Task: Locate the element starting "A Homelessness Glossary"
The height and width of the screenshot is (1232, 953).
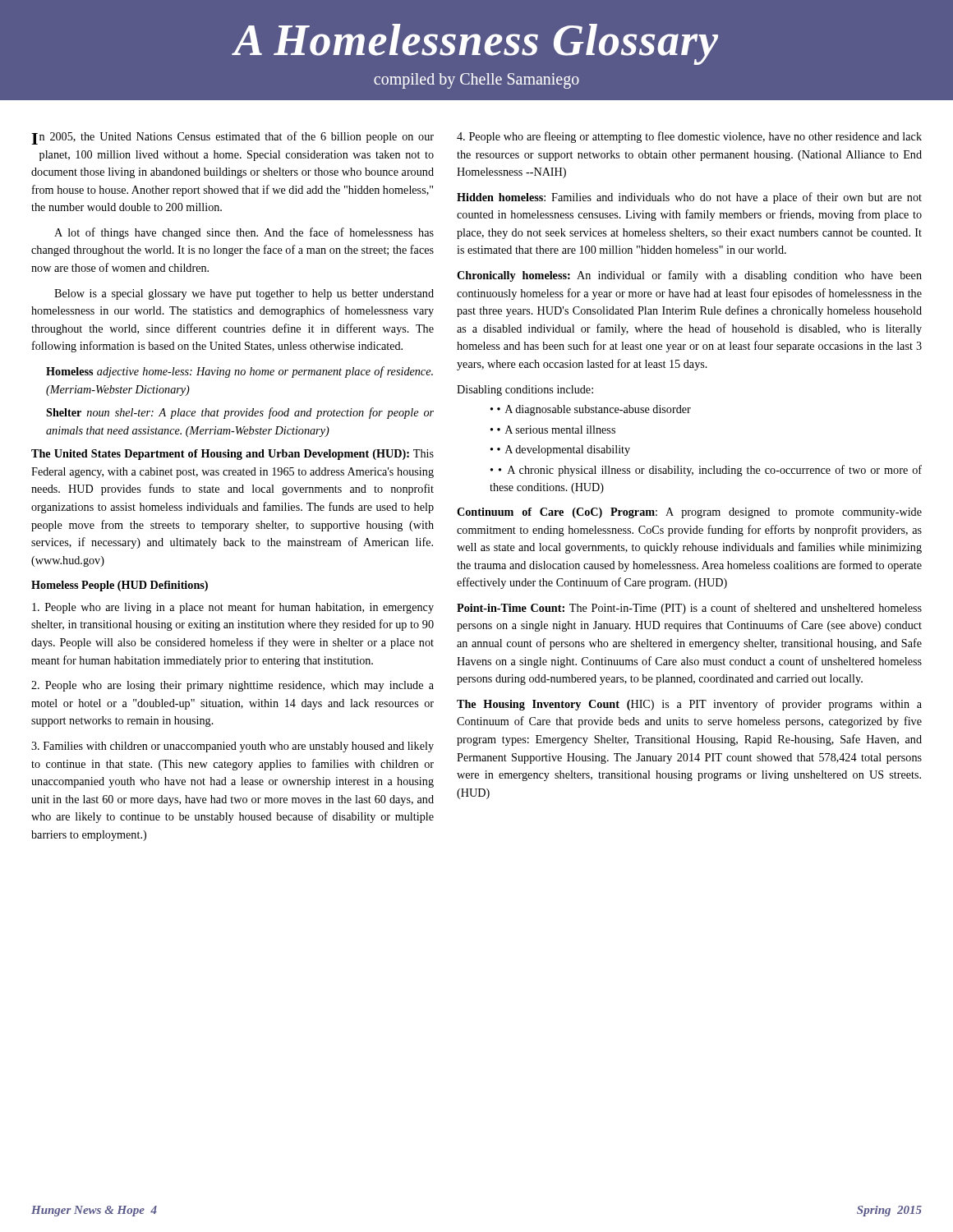Action: (x=476, y=52)
